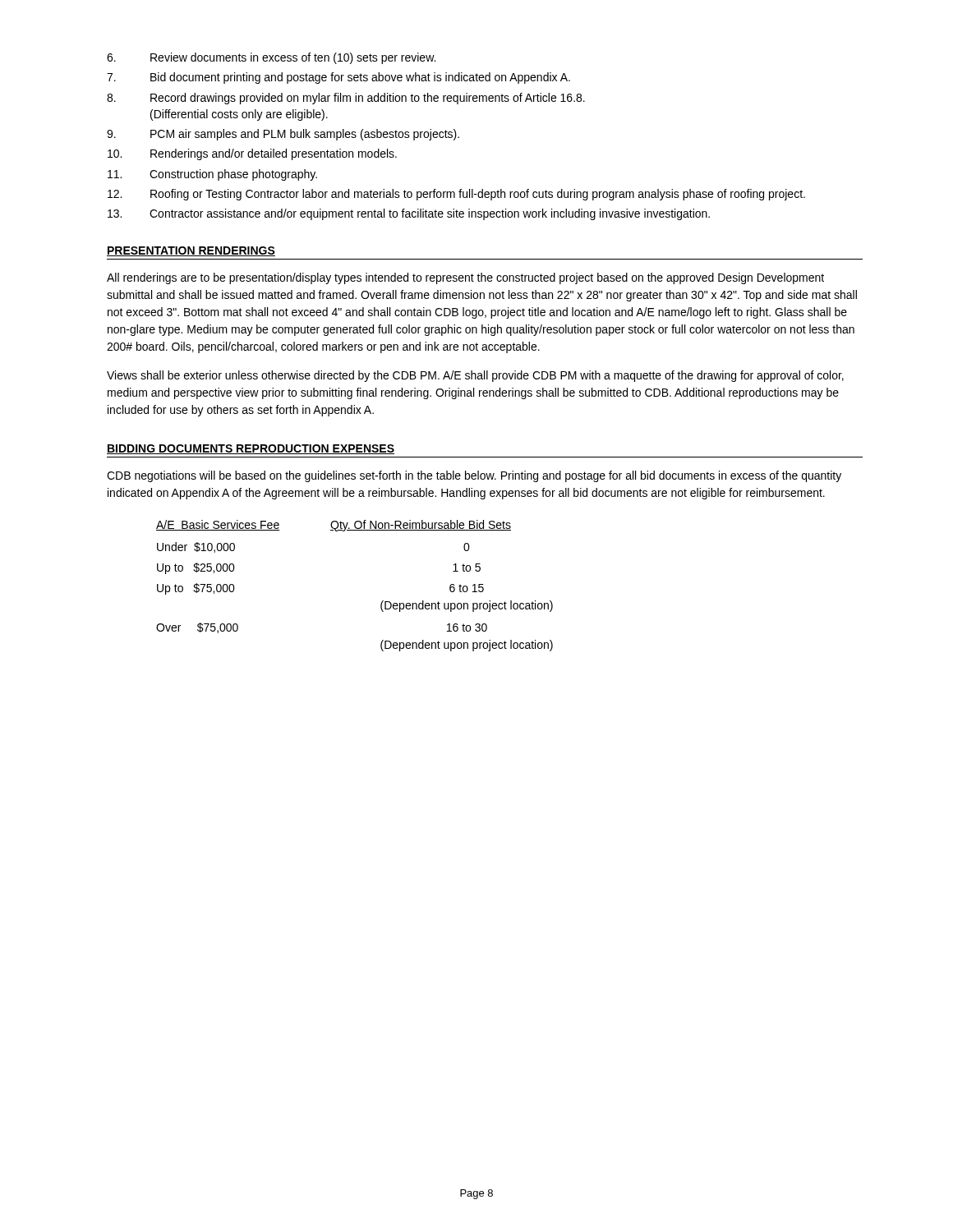The image size is (953, 1232).
Task: Locate the passage starting "9. PCM air samples and PLM"
Action: click(x=283, y=135)
